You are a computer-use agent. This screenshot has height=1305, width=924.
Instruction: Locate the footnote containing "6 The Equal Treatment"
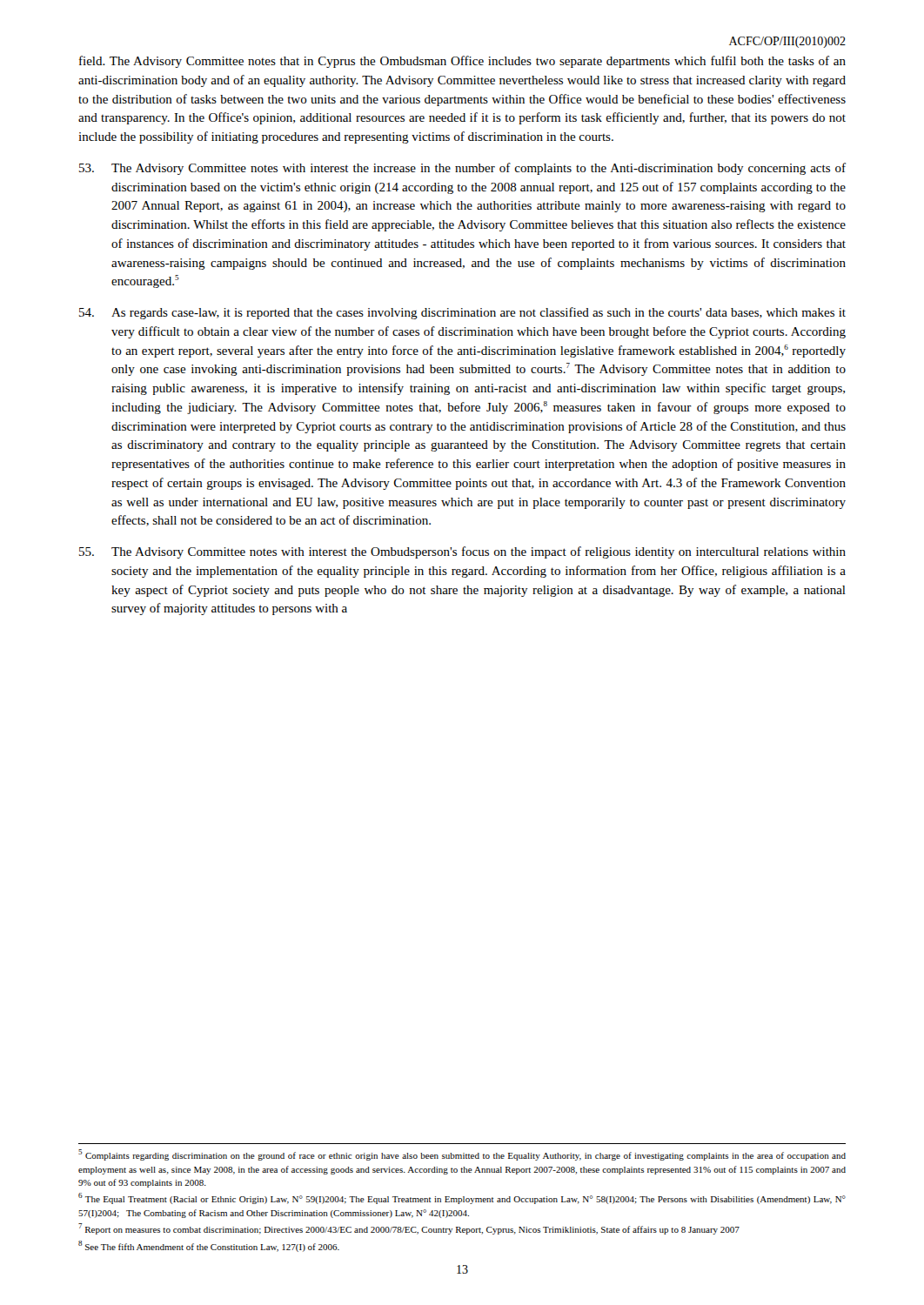462,1205
